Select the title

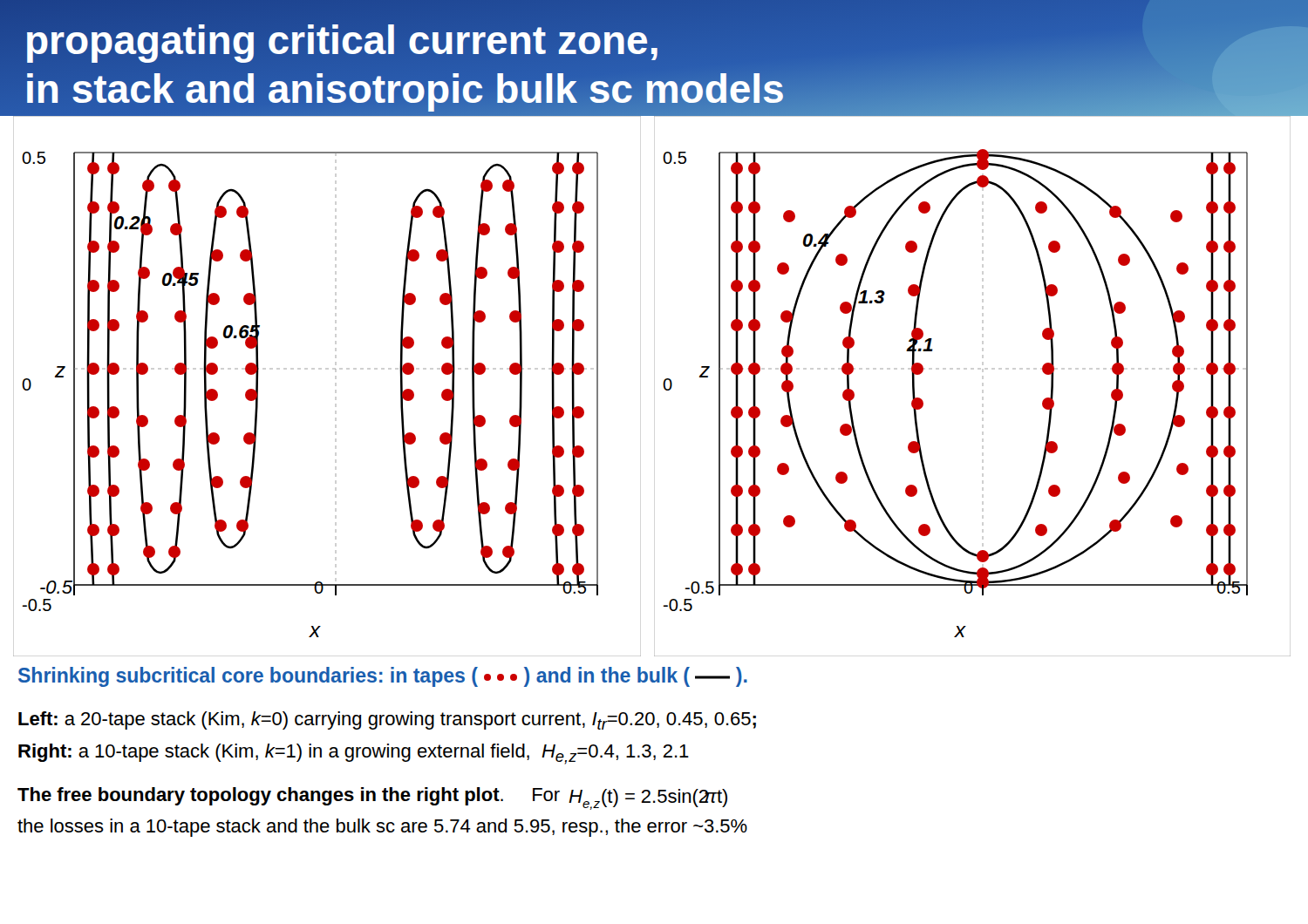(x=654, y=58)
